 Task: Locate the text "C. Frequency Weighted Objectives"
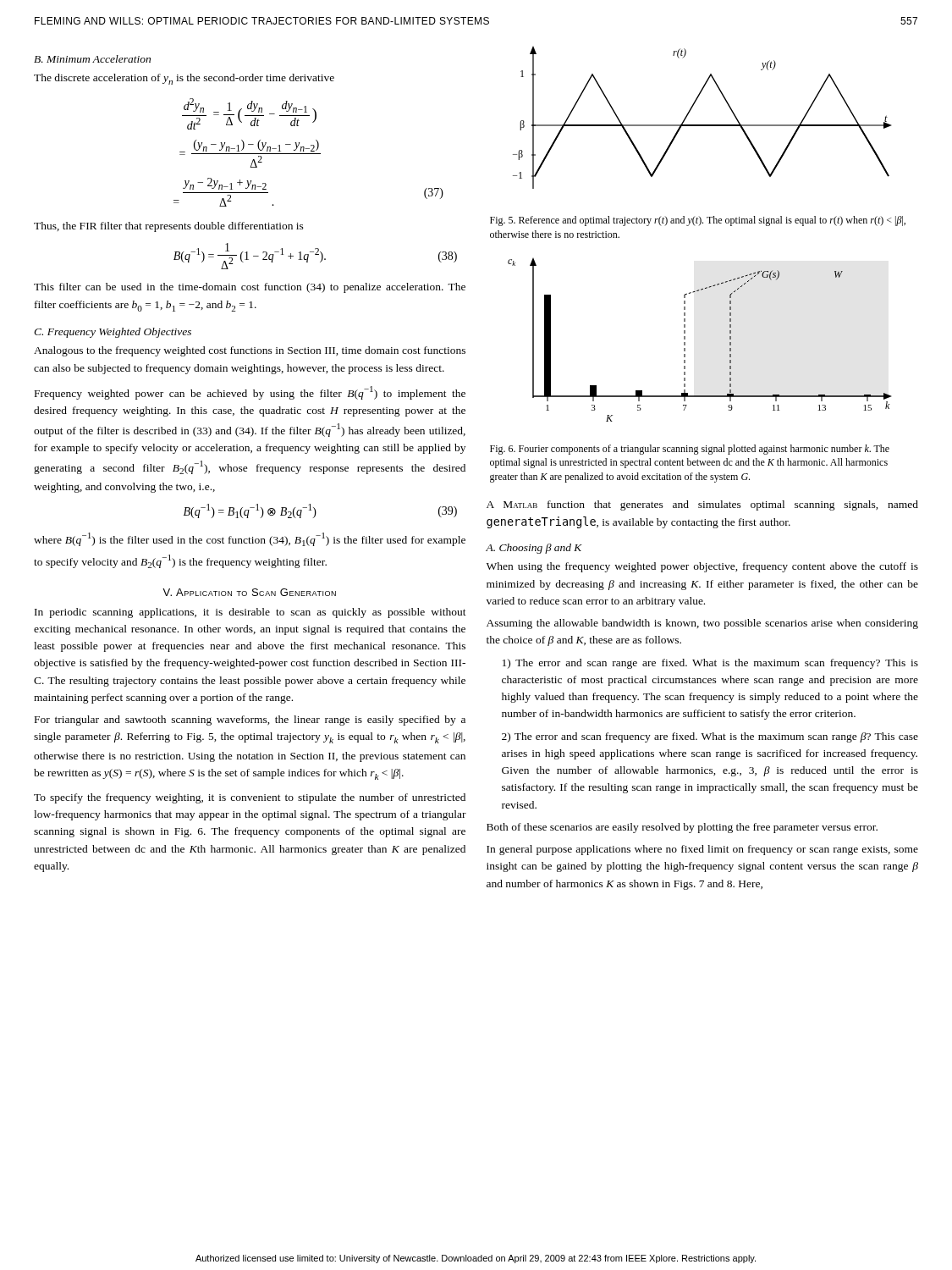tap(113, 332)
